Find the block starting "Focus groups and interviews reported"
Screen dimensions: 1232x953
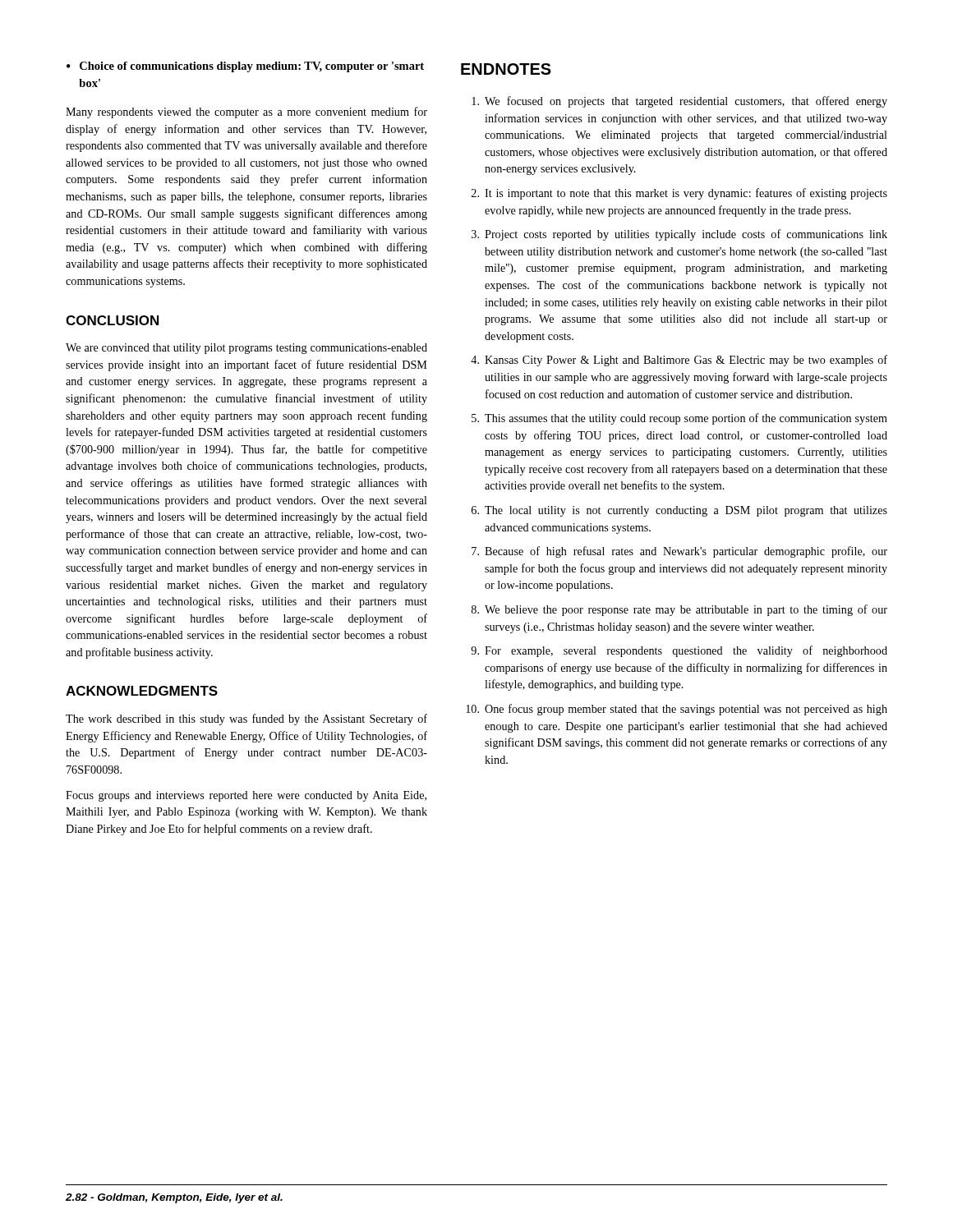click(x=246, y=812)
